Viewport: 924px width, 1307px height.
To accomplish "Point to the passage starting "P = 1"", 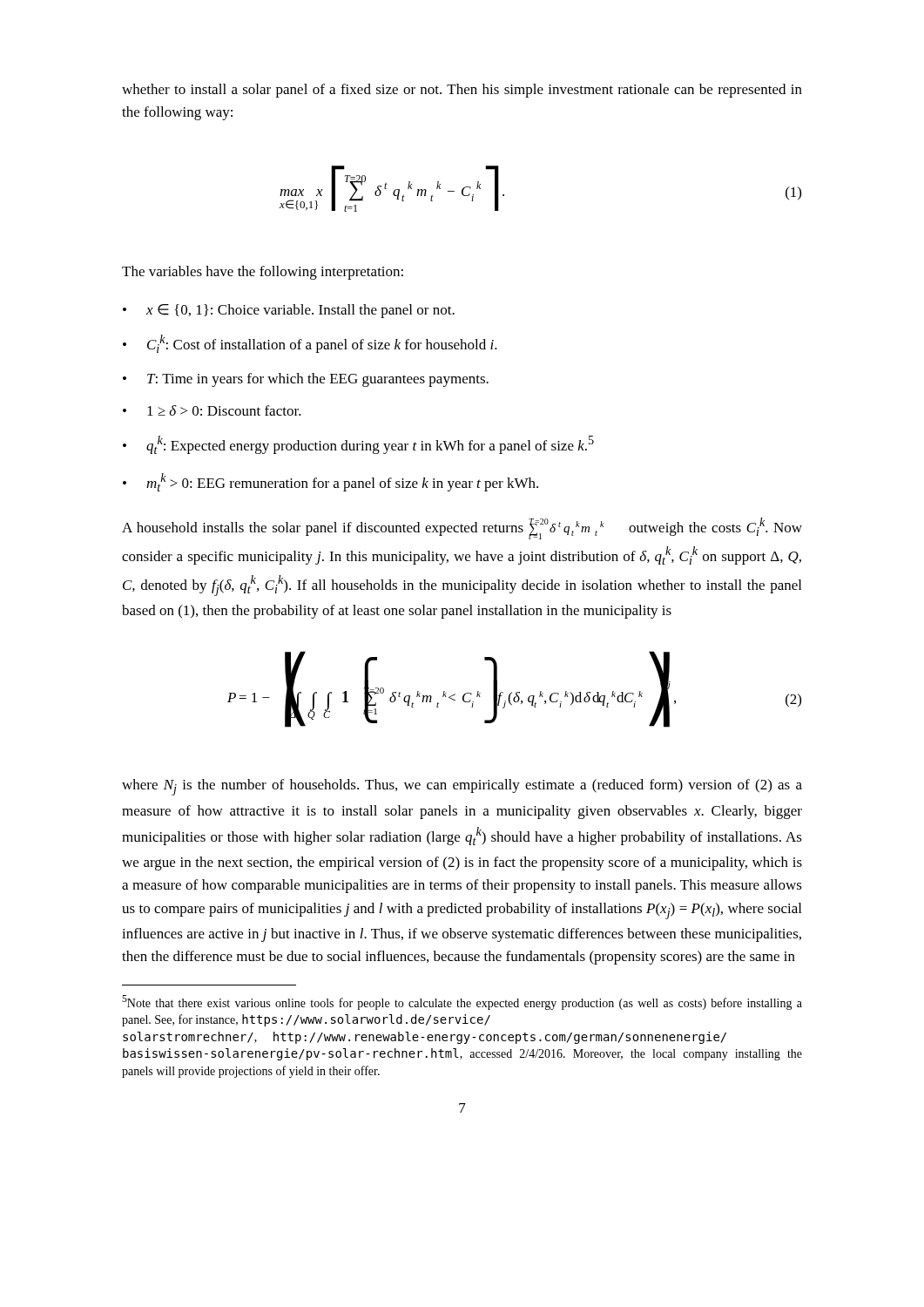I will tap(514, 700).
